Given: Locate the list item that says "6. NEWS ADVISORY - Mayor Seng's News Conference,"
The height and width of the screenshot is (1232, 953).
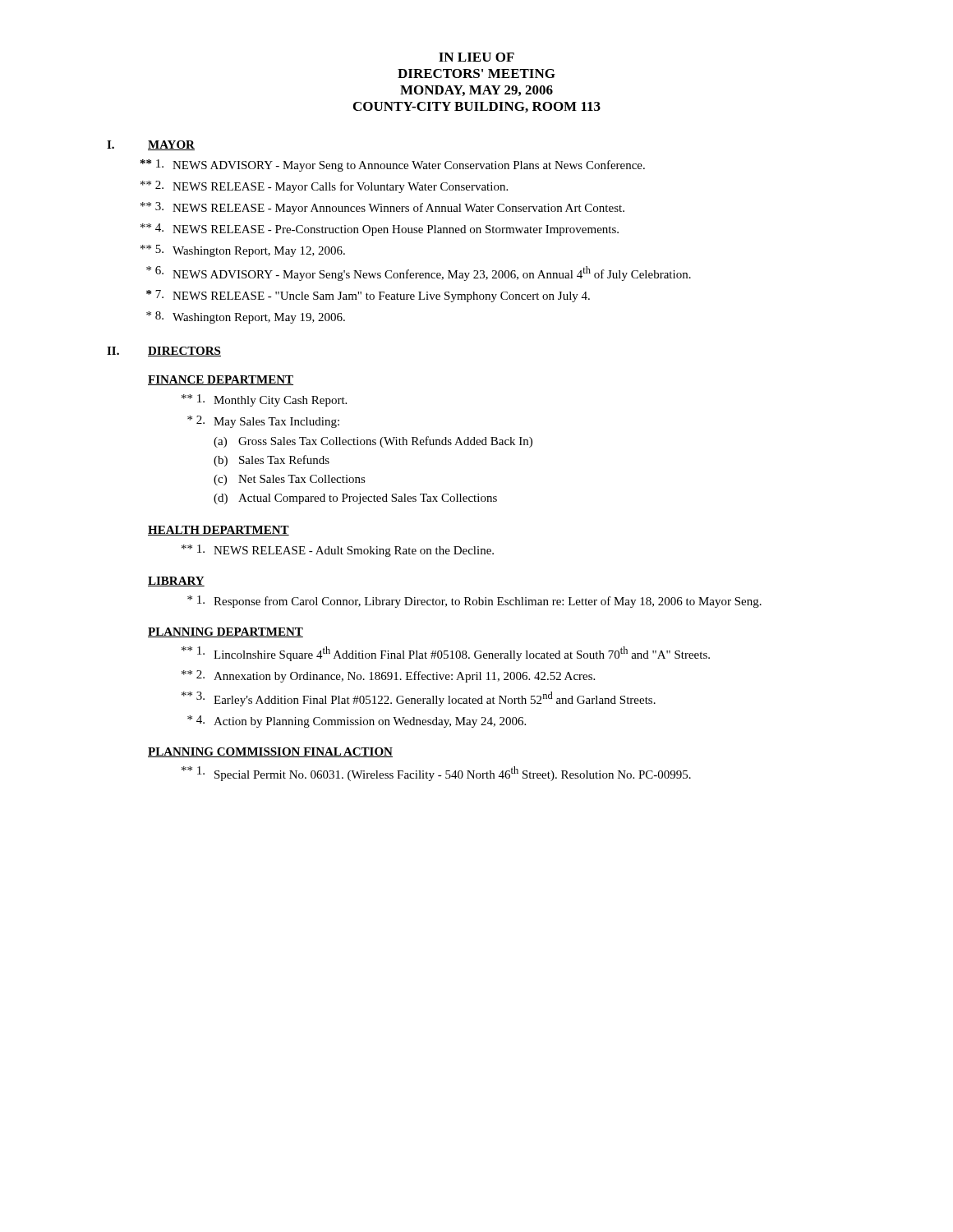Looking at the screenshot, I should pos(476,274).
